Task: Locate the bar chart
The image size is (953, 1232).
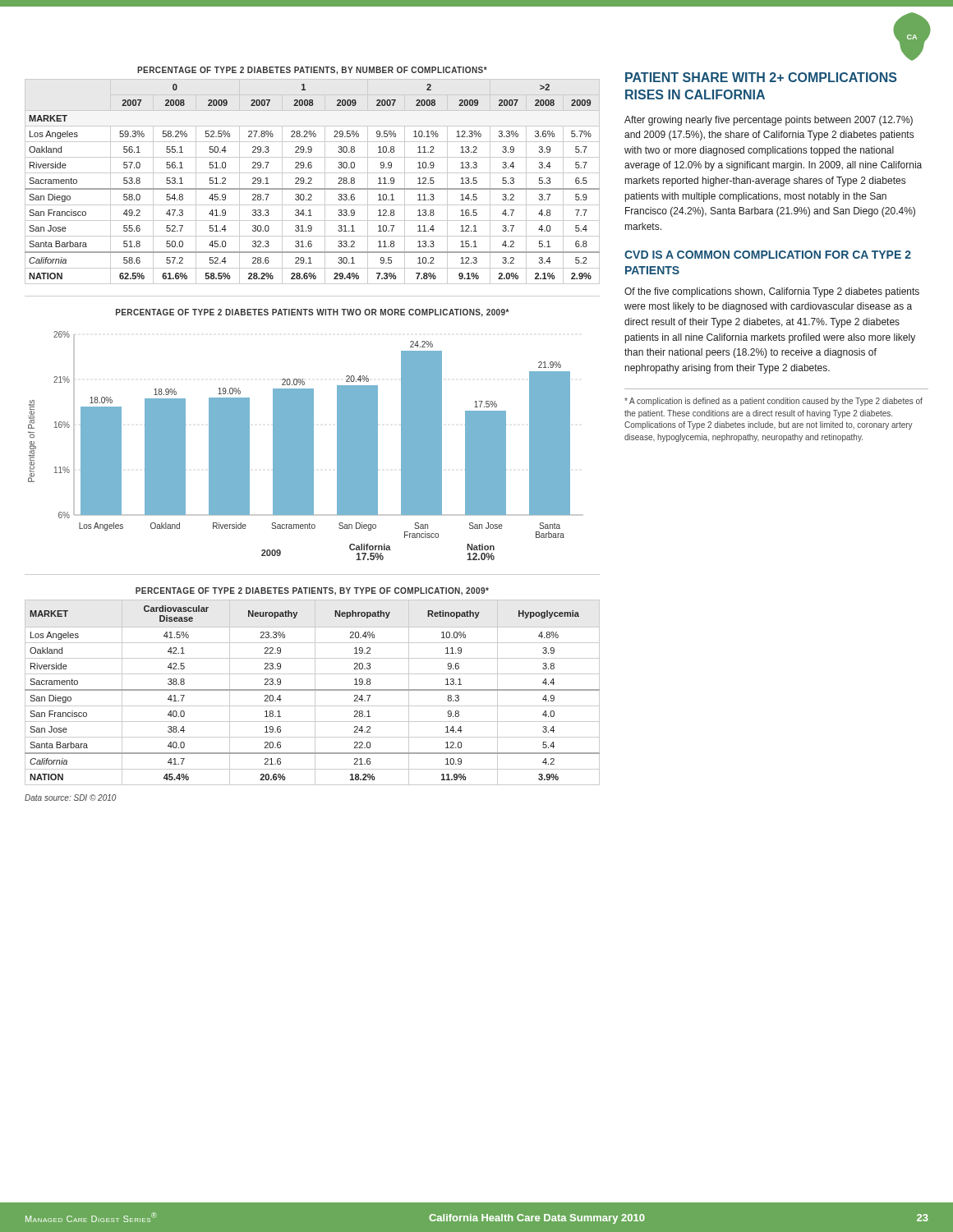Action: (x=312, y=442)
